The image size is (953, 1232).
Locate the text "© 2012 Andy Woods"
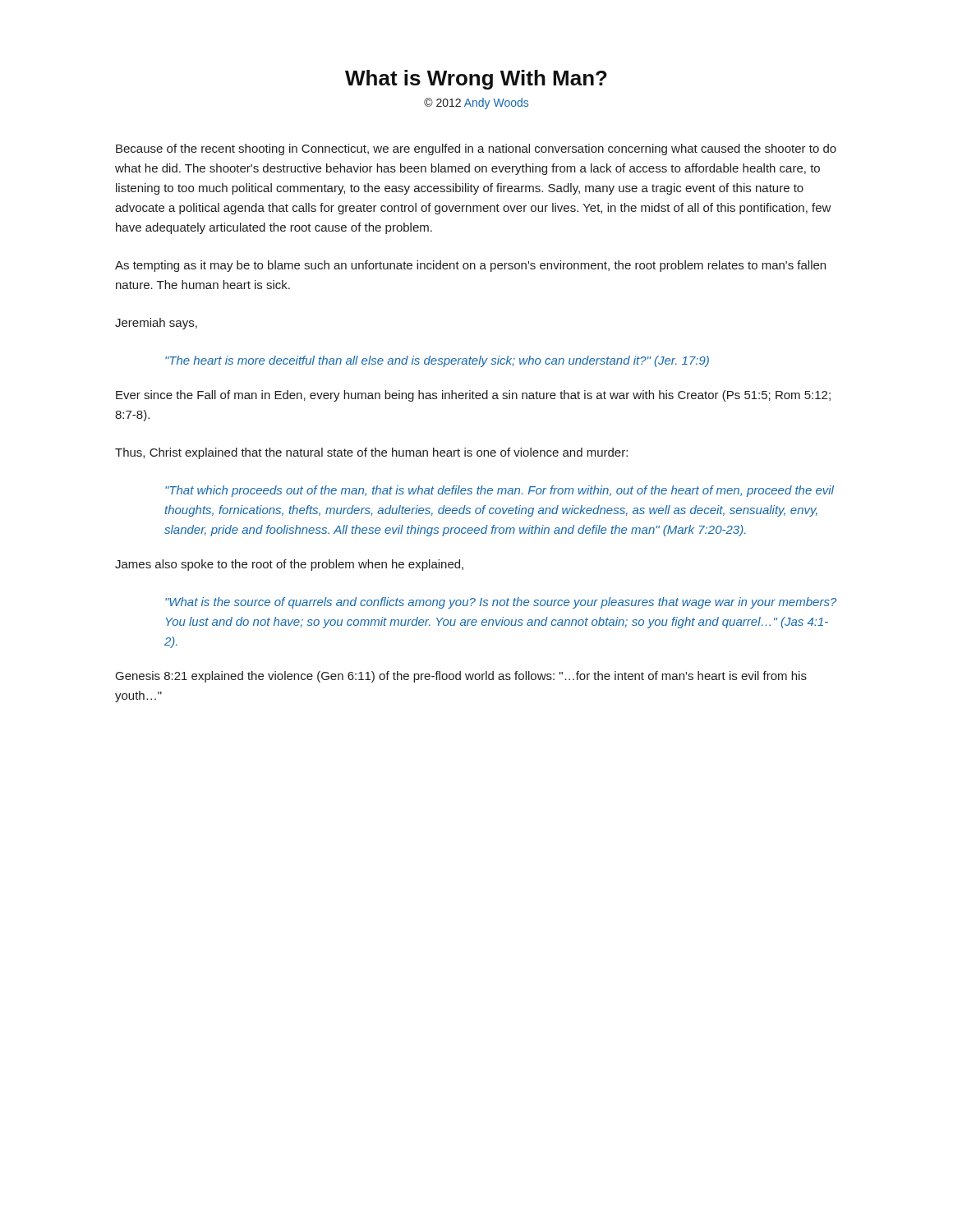(x=476, y=103)
